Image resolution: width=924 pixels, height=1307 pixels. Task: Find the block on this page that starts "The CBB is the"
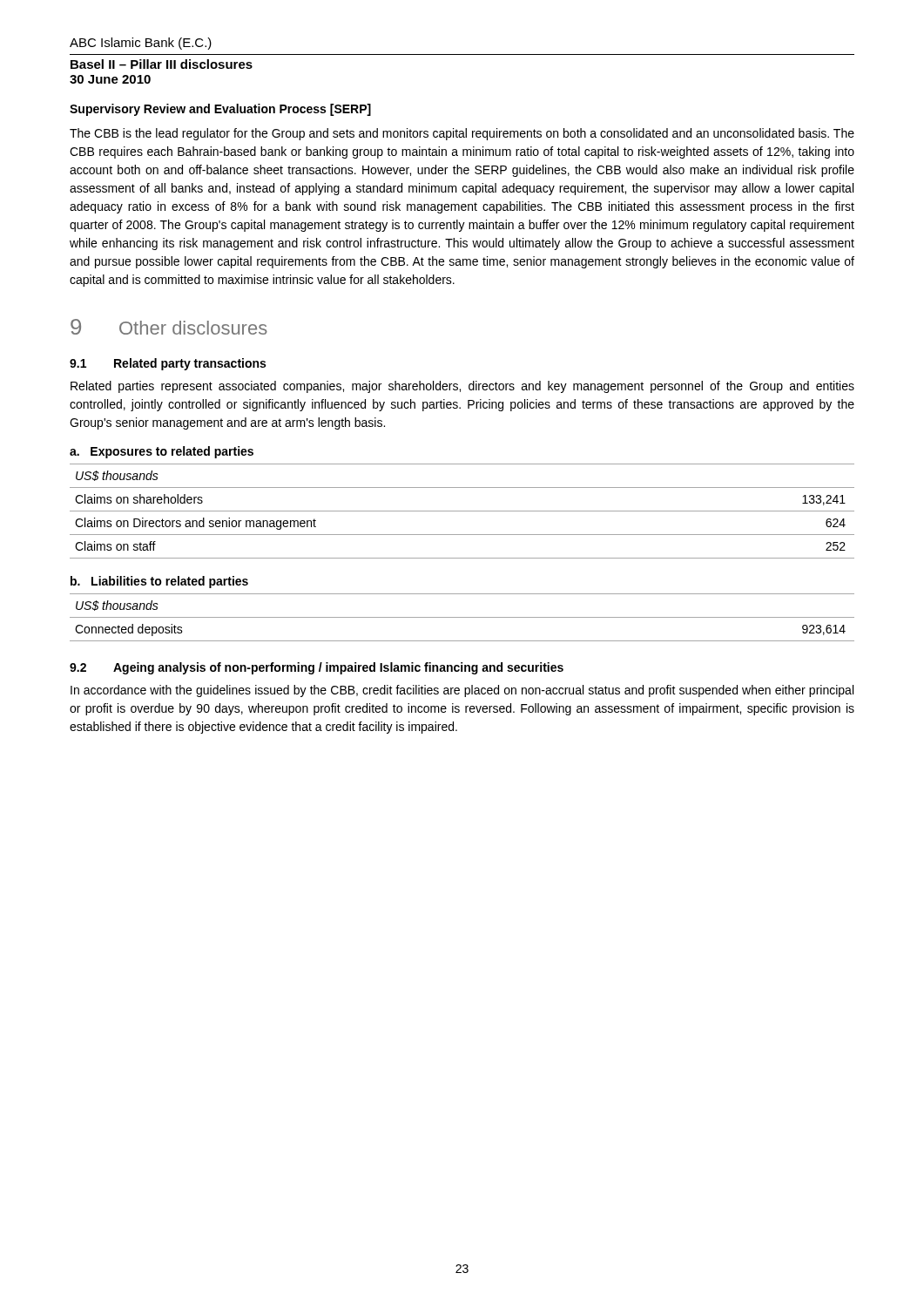(462, 207)
